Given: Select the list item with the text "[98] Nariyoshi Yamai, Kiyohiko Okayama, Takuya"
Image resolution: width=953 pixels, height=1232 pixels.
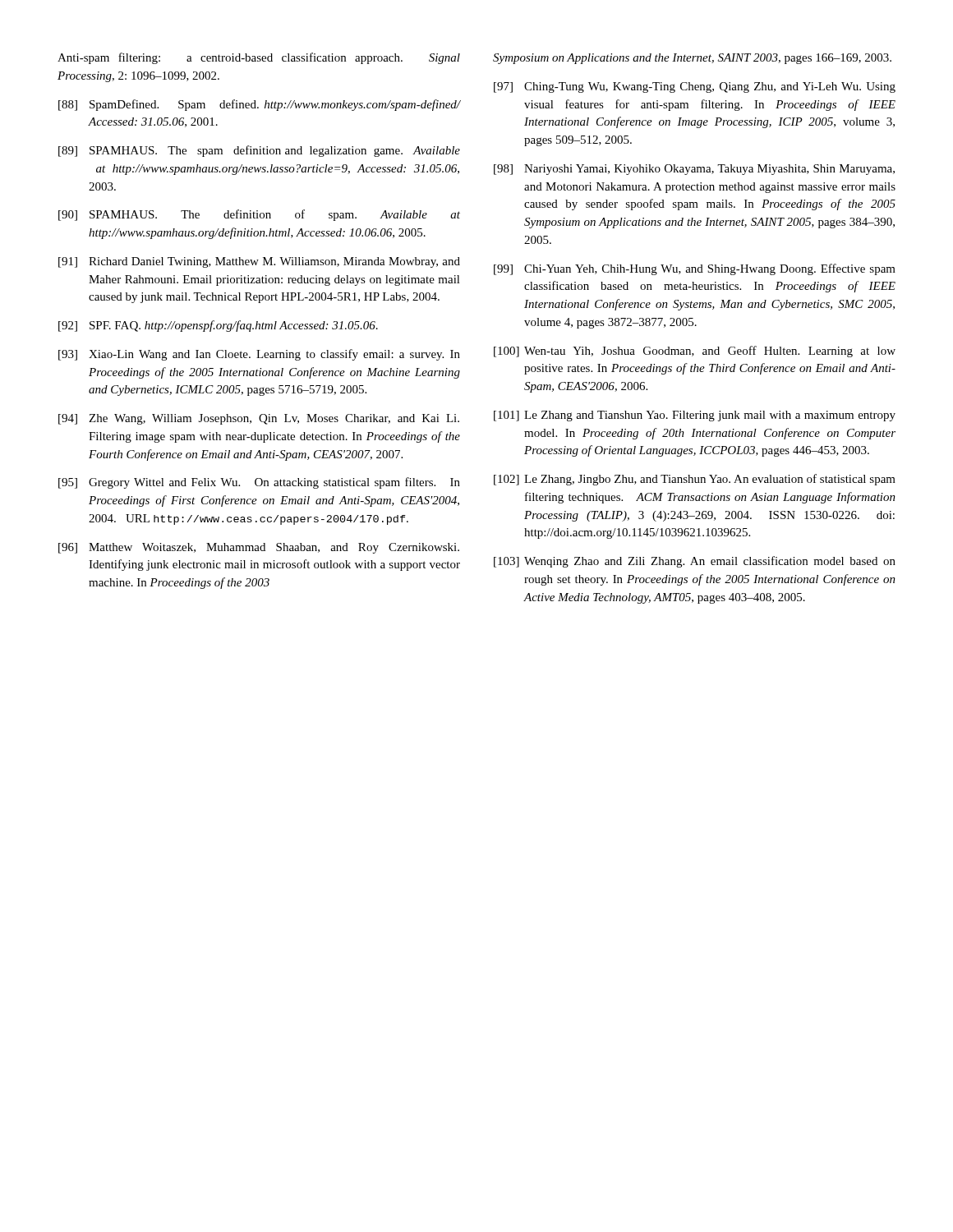Looking at the screenshot, I should [x=694, y=205].
